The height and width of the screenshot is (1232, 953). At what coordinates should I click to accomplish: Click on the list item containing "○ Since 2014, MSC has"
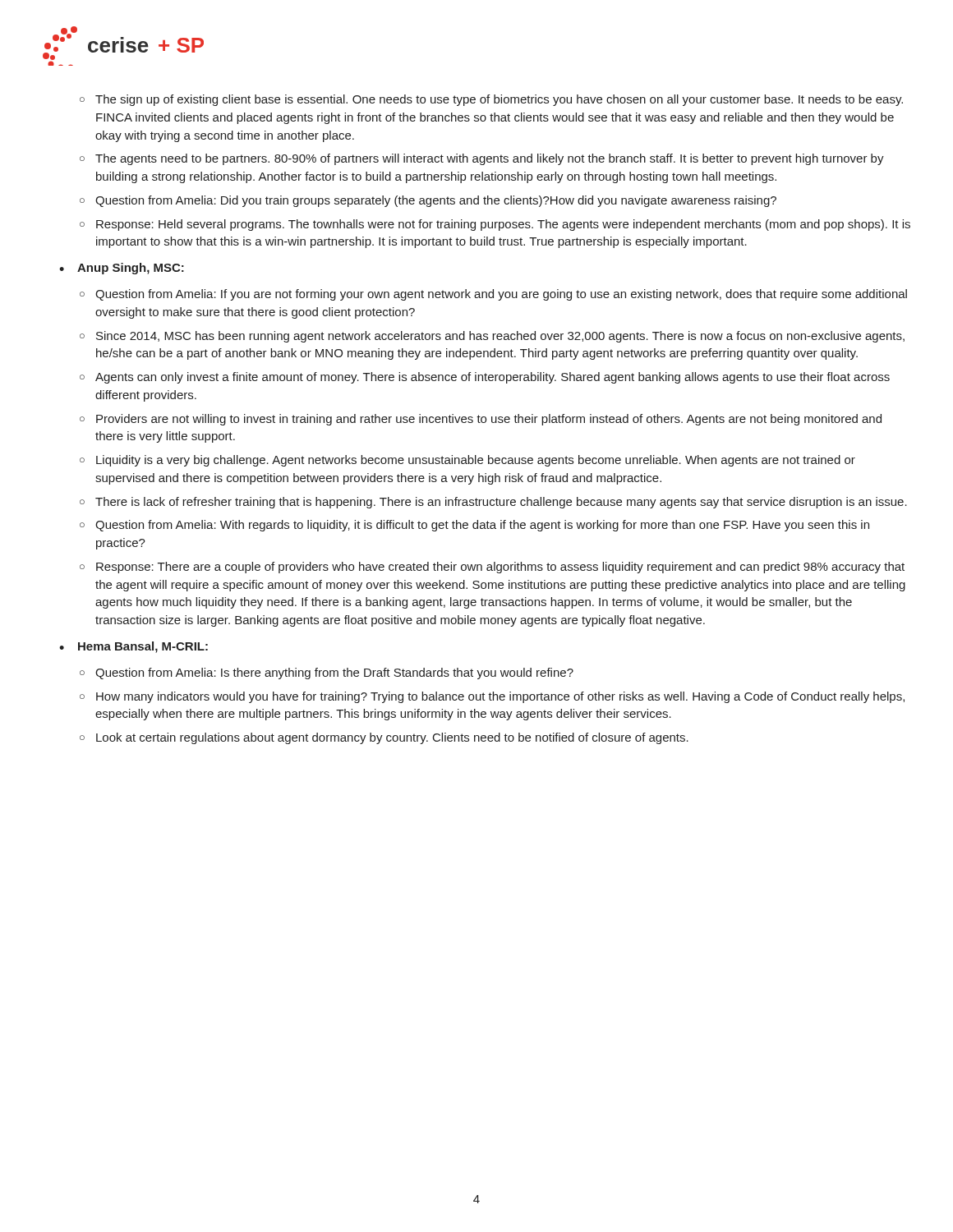(x=496, y=344)
